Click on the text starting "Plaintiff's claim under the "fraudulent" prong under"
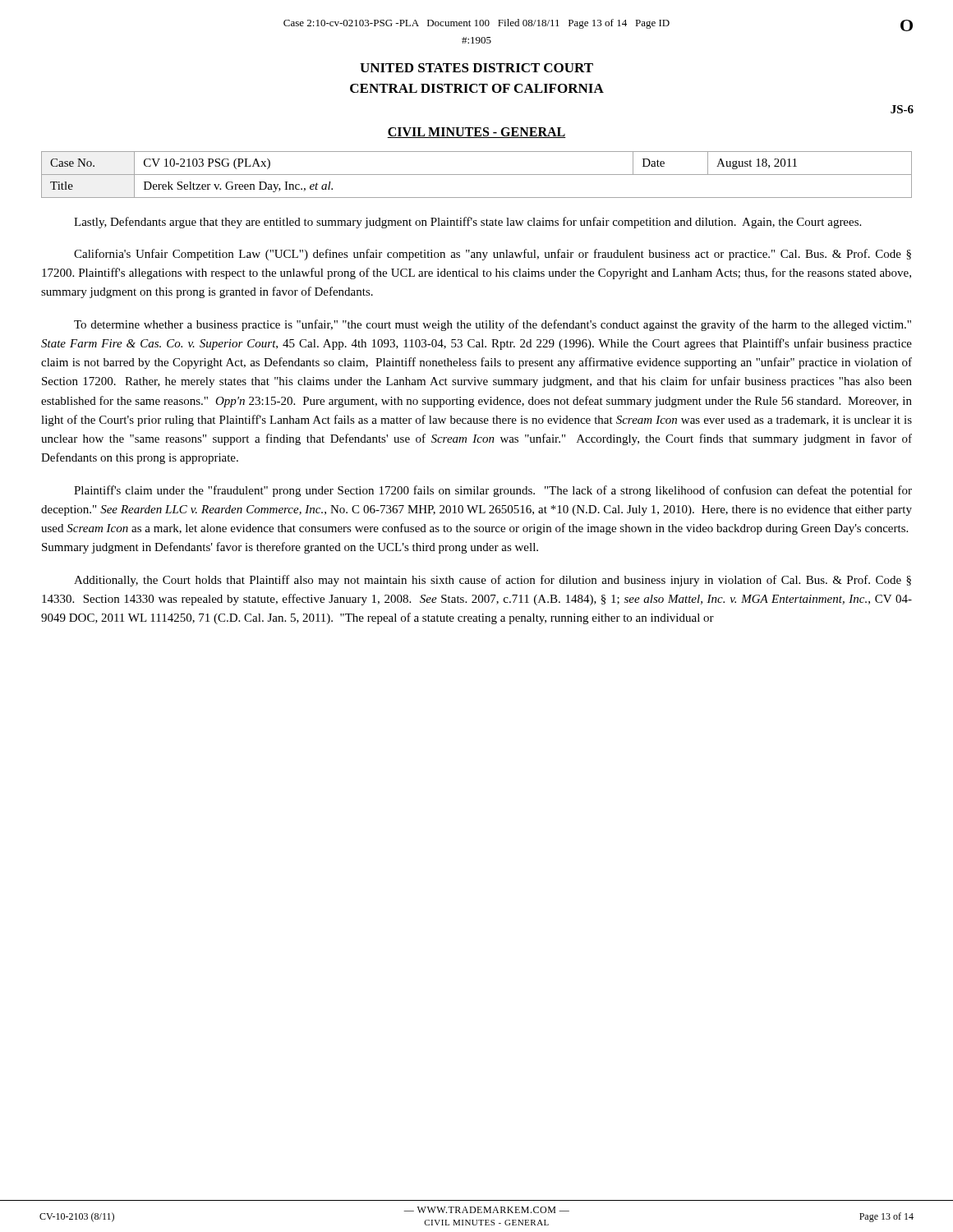The image size is (953, 1232). click(x=476, y=519)
